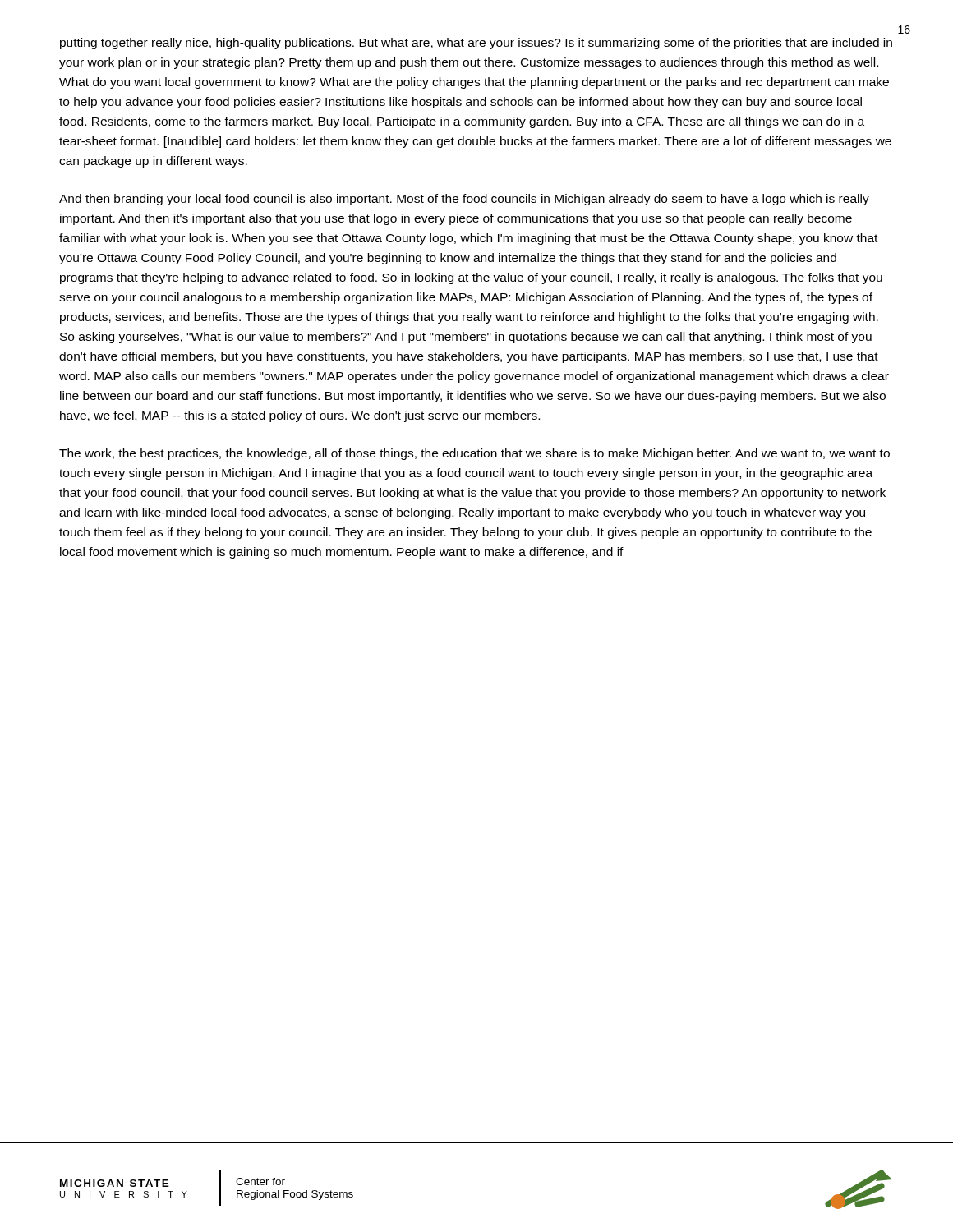This screenshot has height=1232, width=953.
Task: Point to the element starting "The work, the best practices, the knowledge,"
Action: tap(475, 503)
